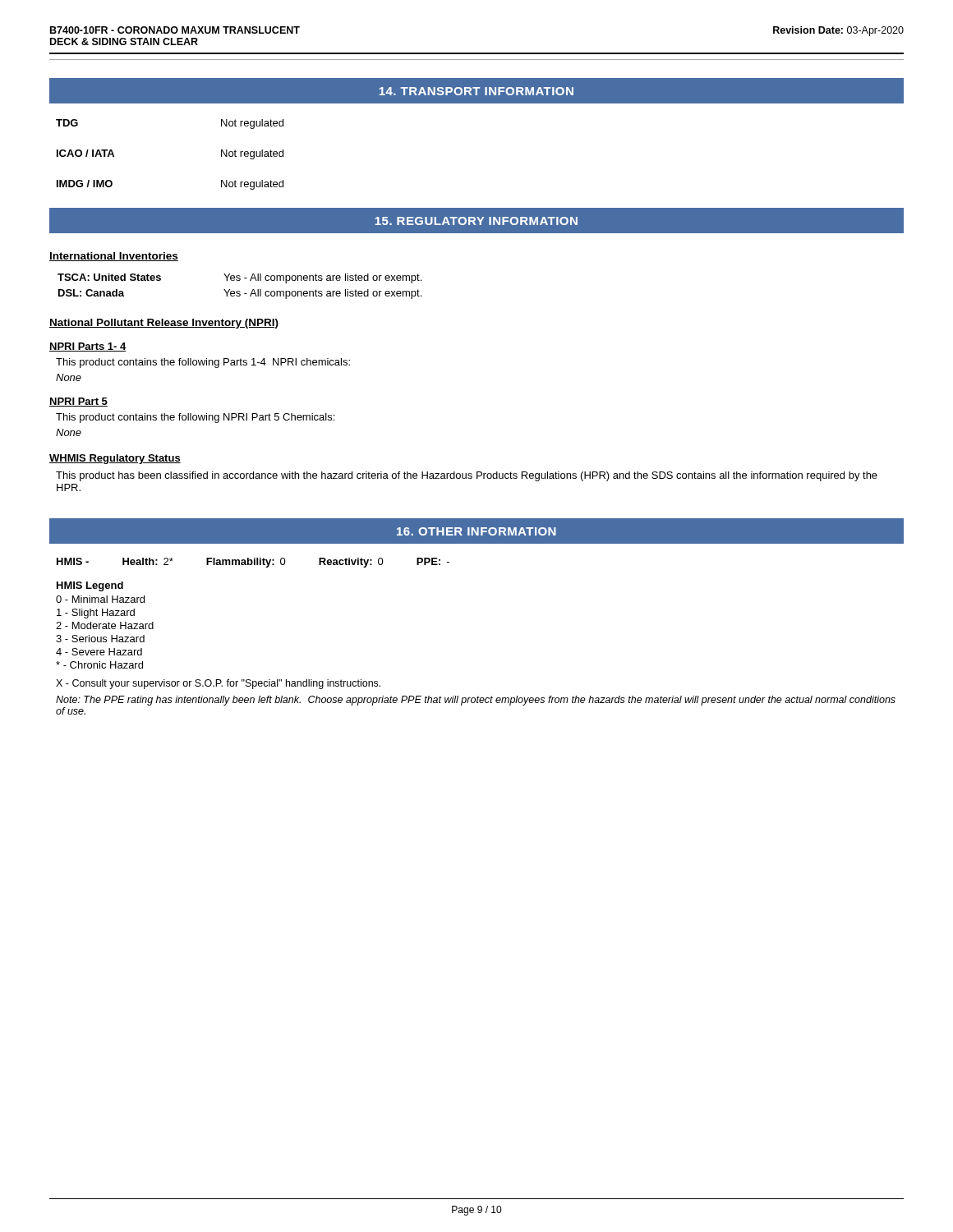Point to the block starting "This product has been"

pos(467,481)
